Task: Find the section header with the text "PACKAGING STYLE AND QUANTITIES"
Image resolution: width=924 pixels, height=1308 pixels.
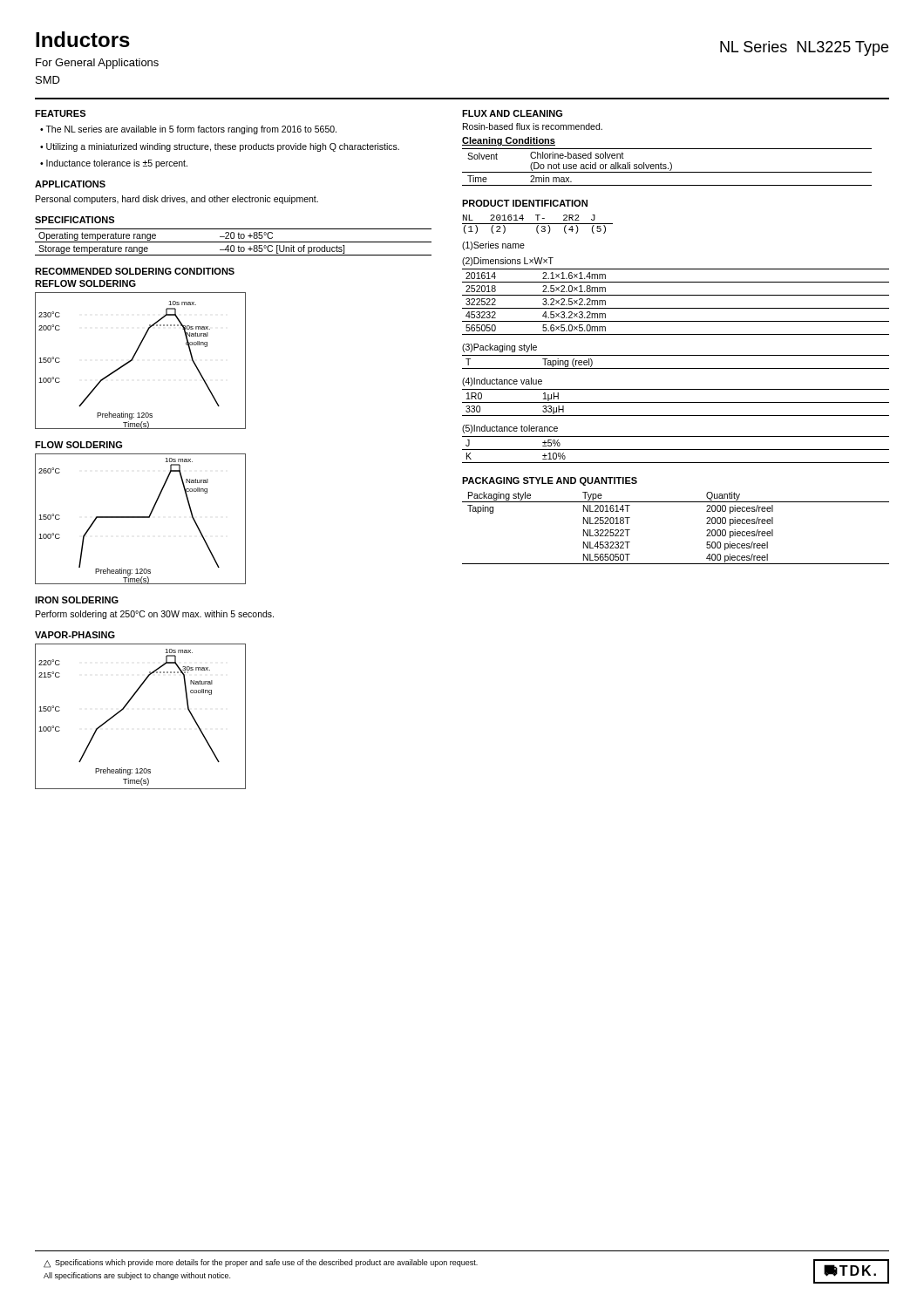Action: (550, 480)
